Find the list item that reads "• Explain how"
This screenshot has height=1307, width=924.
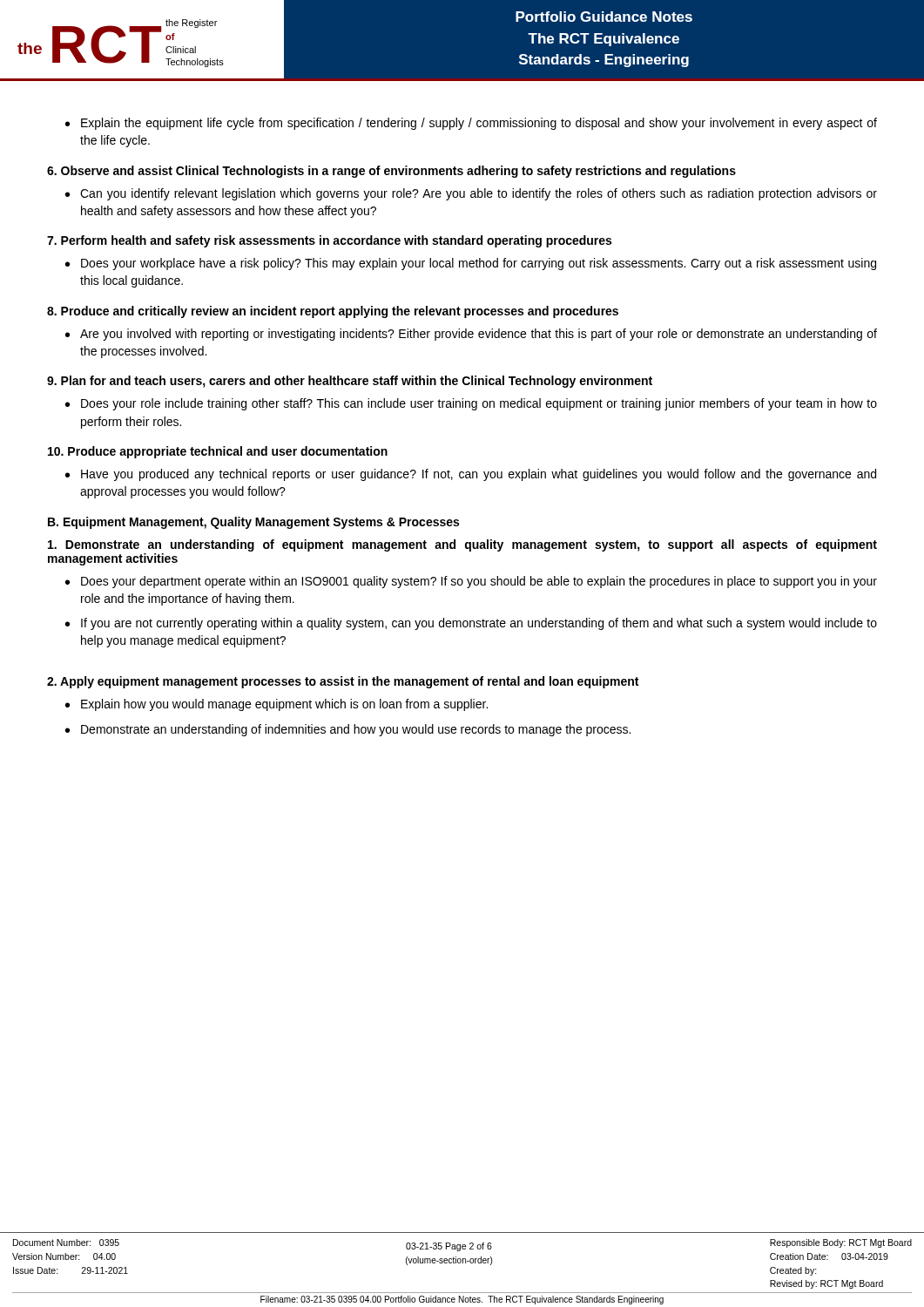(277, 704)
